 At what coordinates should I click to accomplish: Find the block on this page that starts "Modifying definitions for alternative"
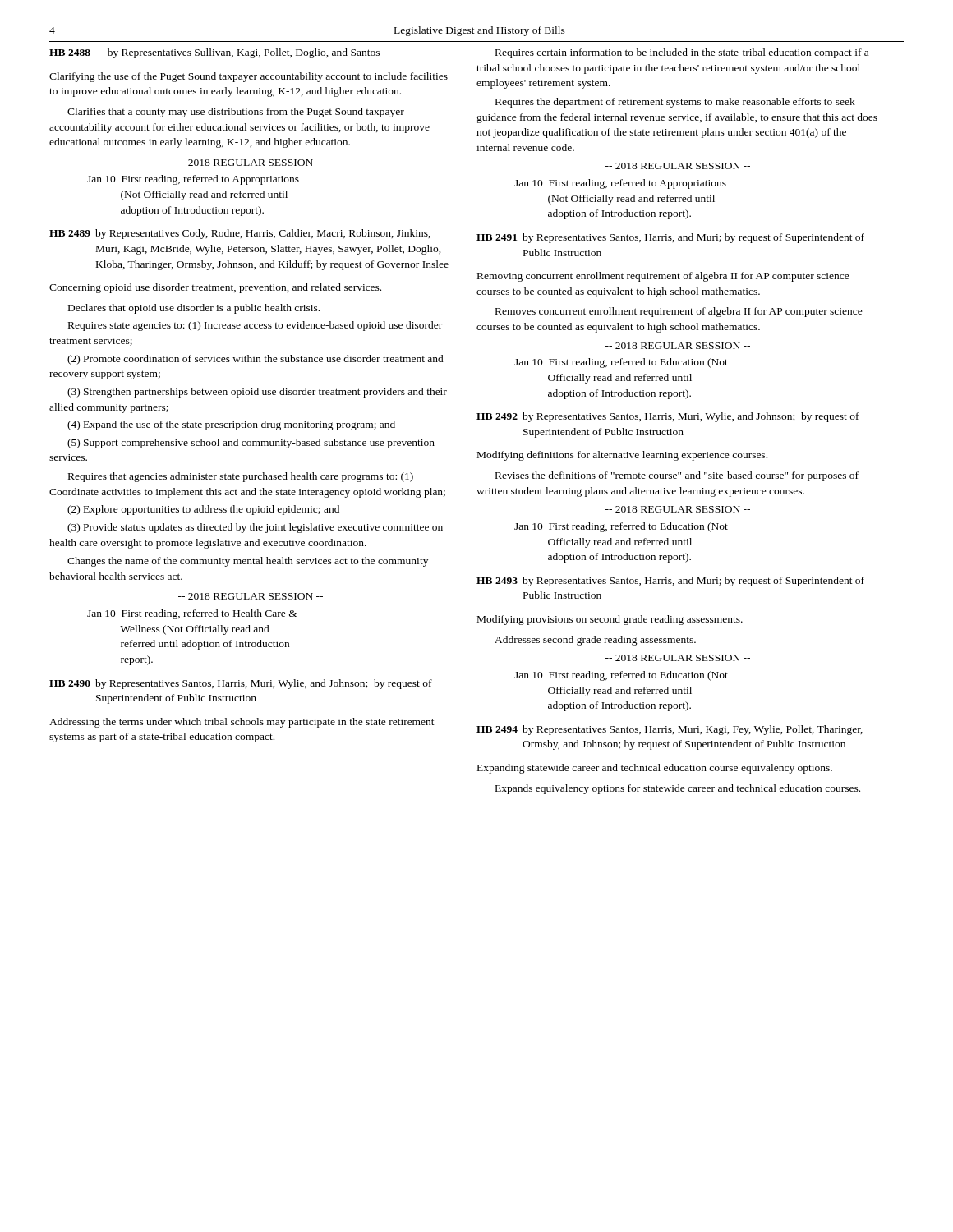(678, 456)
